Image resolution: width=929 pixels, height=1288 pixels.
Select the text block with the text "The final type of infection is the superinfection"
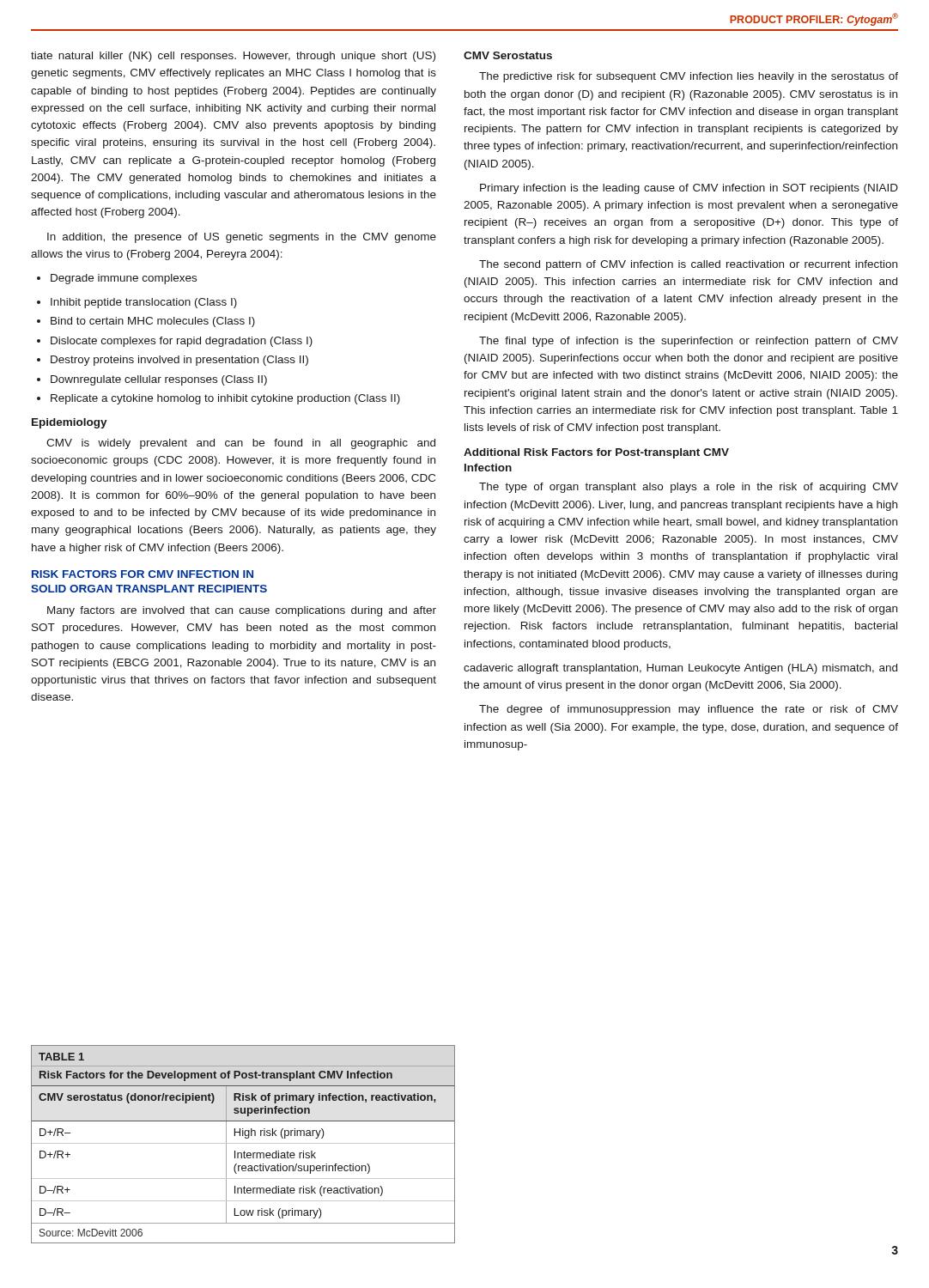pyautogui.click(x=681, y=384)
